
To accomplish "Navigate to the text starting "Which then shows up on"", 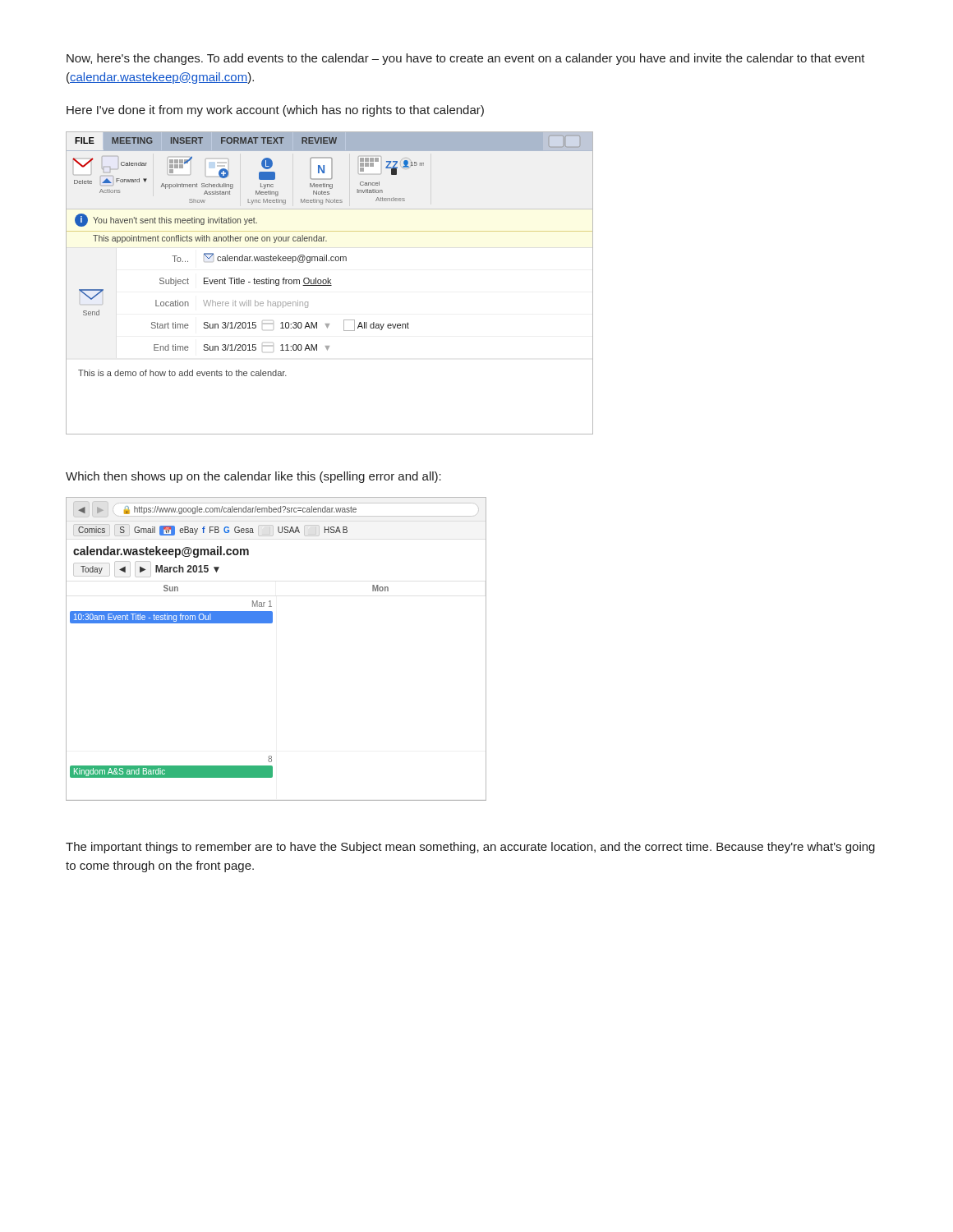I will pyautogui.click(x=254, y=476).
